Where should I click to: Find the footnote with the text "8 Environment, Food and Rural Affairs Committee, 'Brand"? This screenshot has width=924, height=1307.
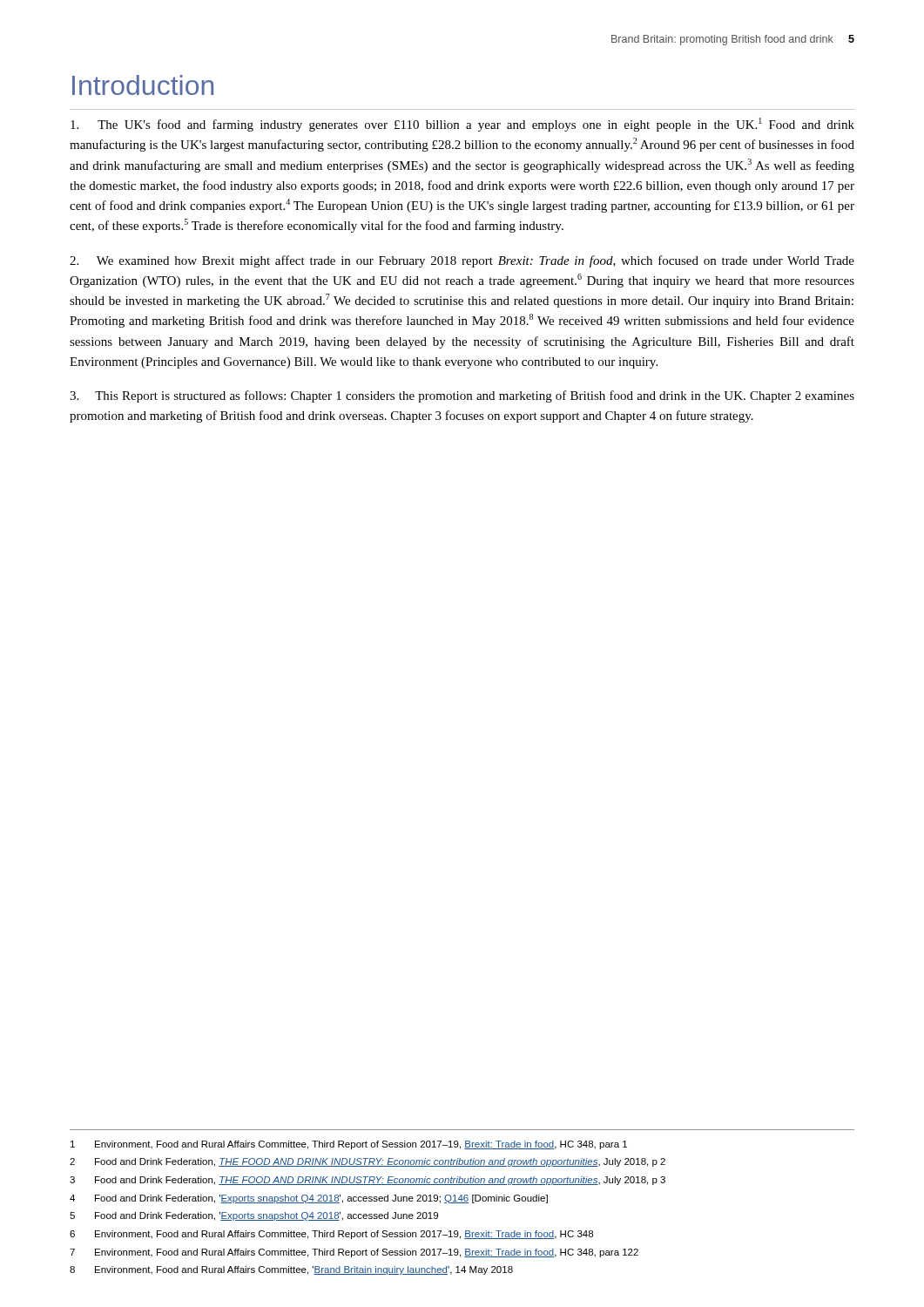coord(462,1270)
